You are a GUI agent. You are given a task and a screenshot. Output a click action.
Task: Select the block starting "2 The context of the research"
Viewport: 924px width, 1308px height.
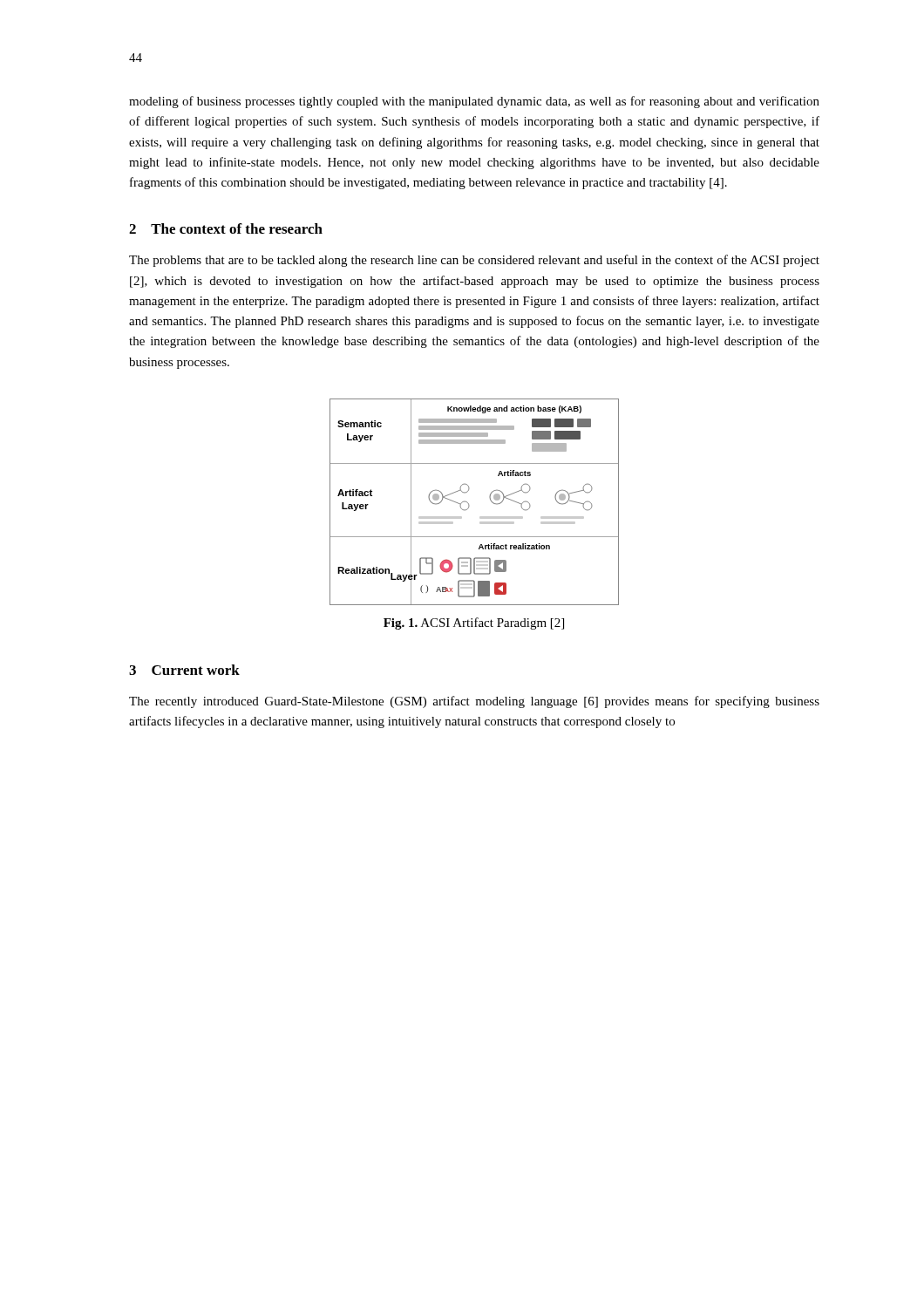[226, 229]
